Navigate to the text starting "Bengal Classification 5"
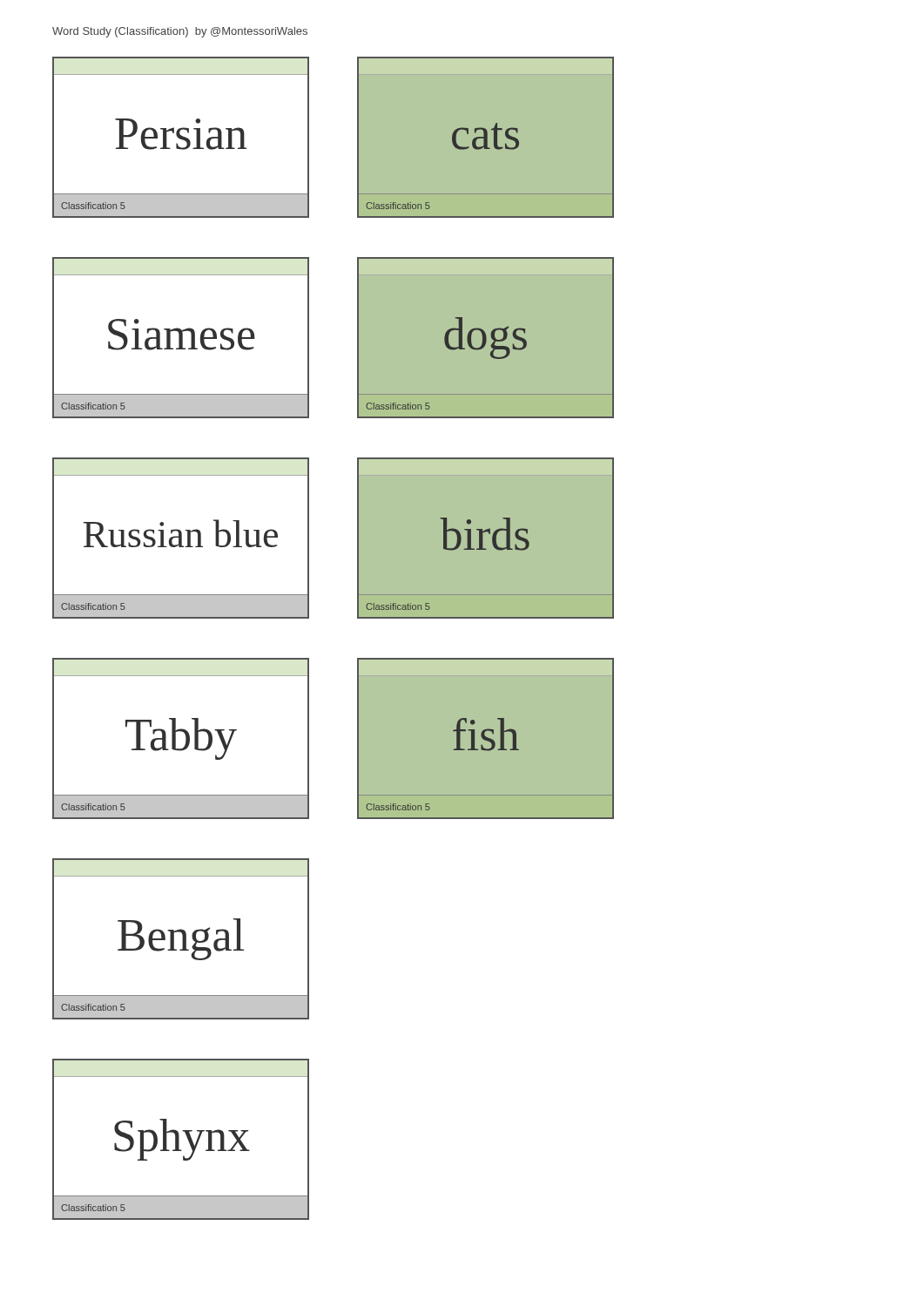 181,939
